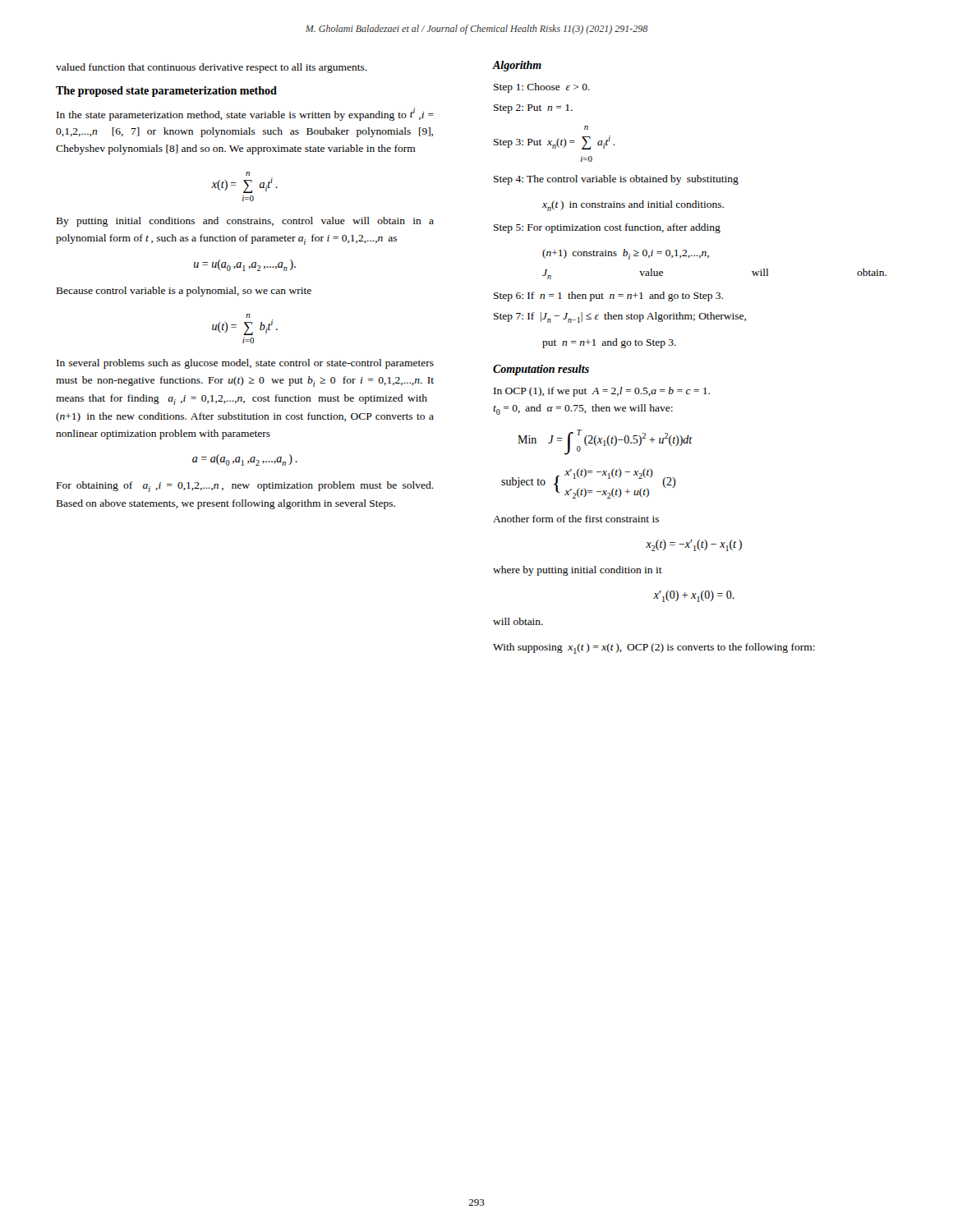Click the passage that begins "Step 4: The control variable"
The image size is (953, 1232).
pos(616,179)
